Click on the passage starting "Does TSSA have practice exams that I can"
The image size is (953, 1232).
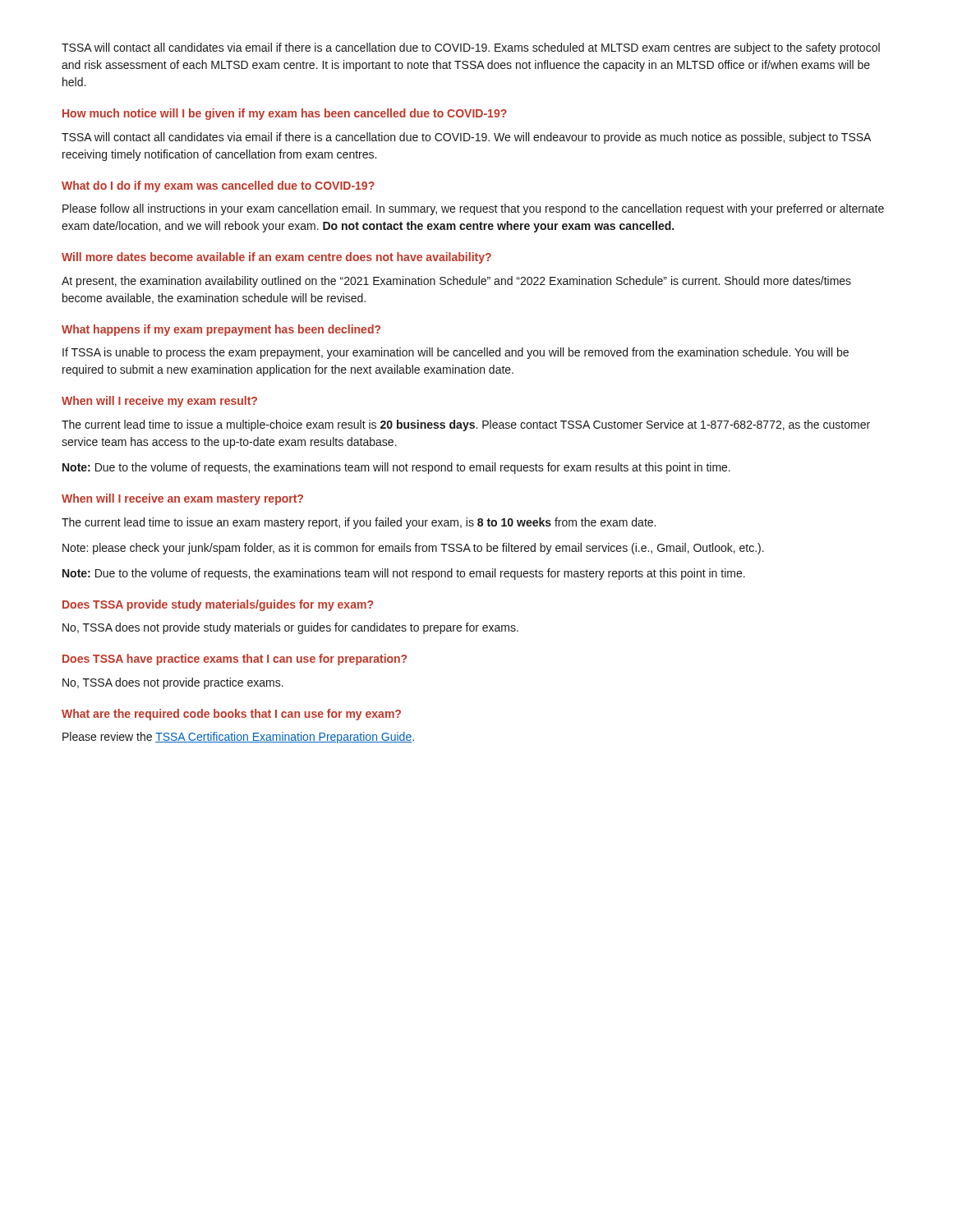pos(235,659)
